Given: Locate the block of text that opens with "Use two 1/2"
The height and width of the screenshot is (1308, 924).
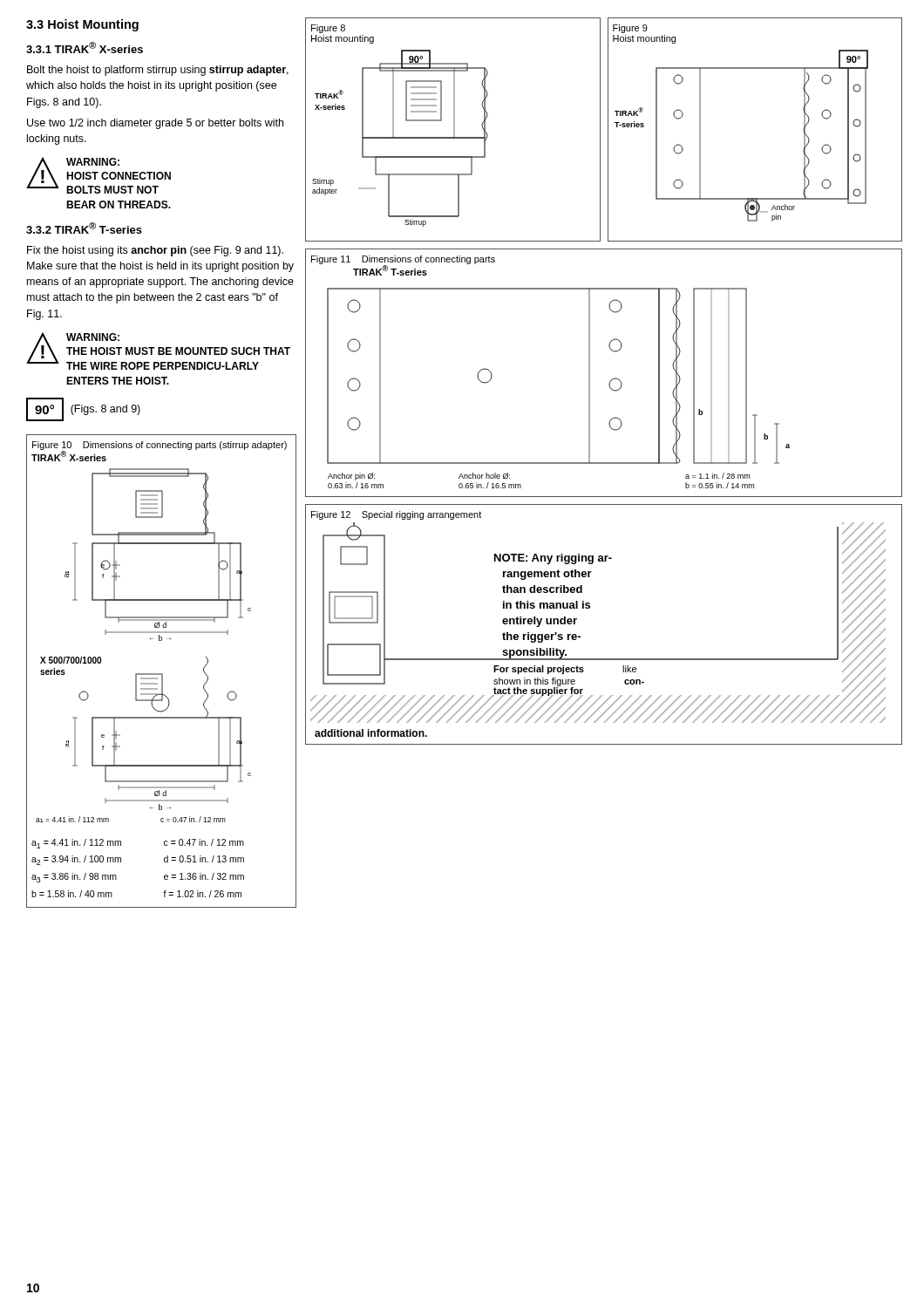Looking at the screenshot, I should point(155,131).
